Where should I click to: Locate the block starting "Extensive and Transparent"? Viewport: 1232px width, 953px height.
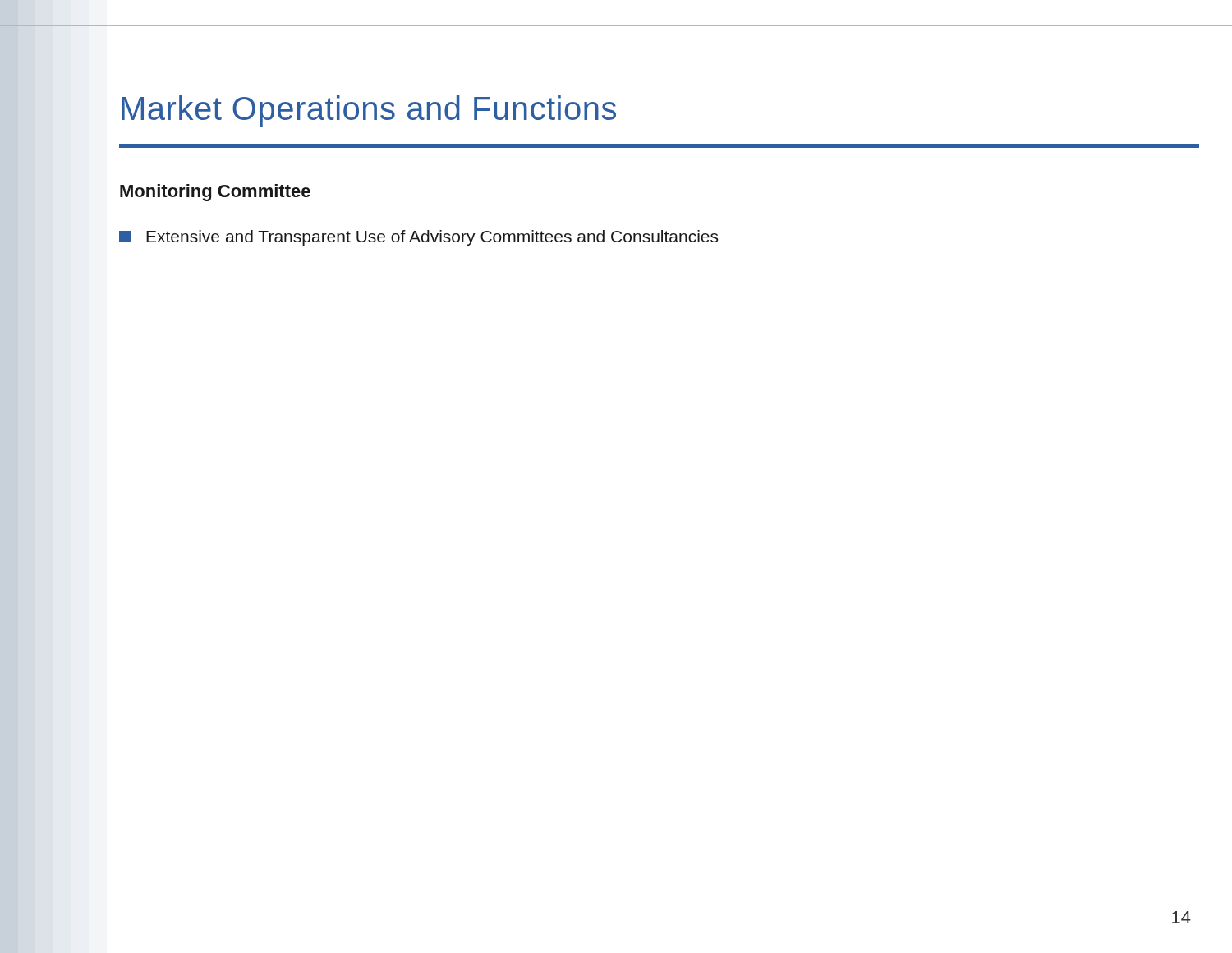(x=659, y=237)
